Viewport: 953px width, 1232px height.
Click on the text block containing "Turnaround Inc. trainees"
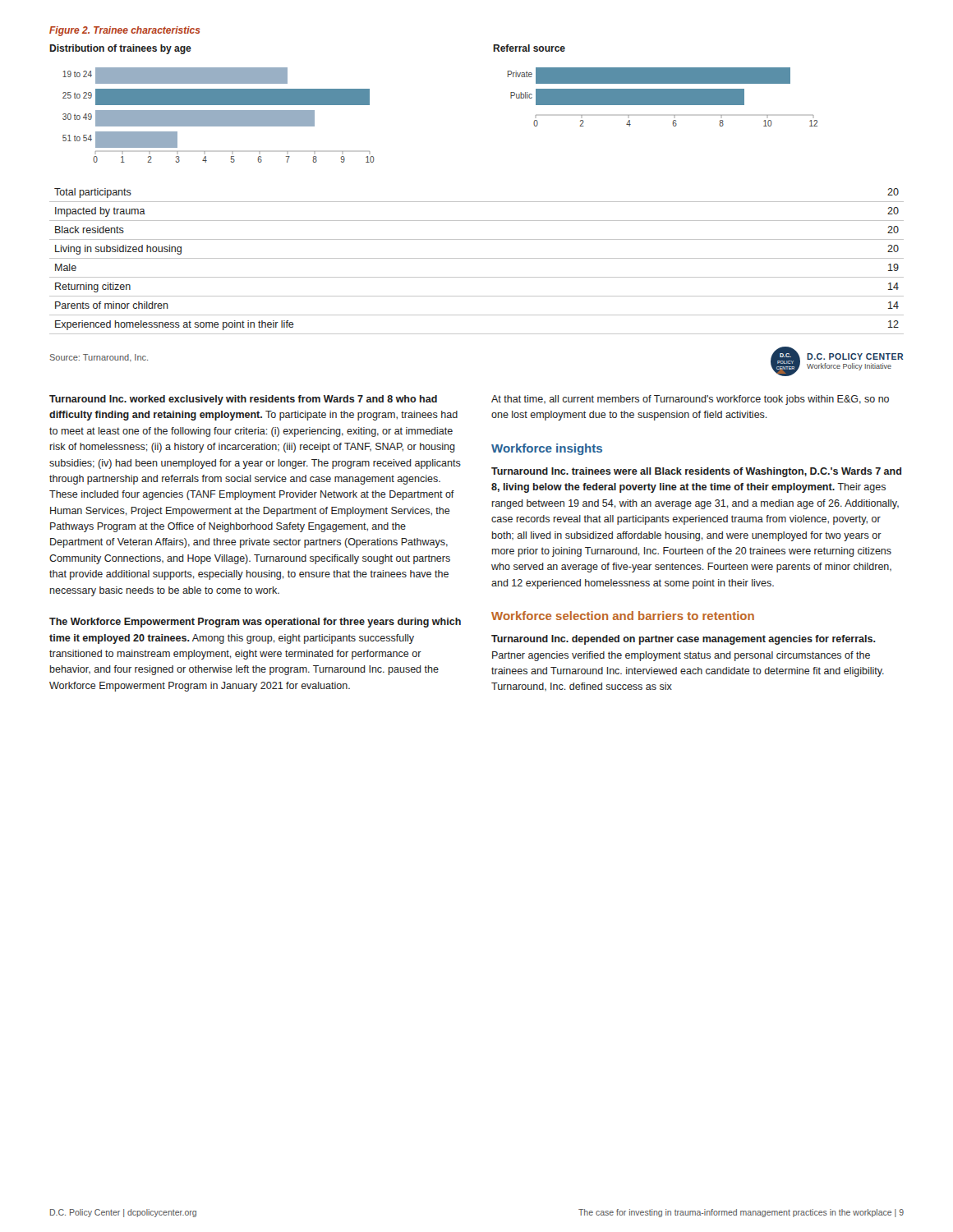[697, 527]
